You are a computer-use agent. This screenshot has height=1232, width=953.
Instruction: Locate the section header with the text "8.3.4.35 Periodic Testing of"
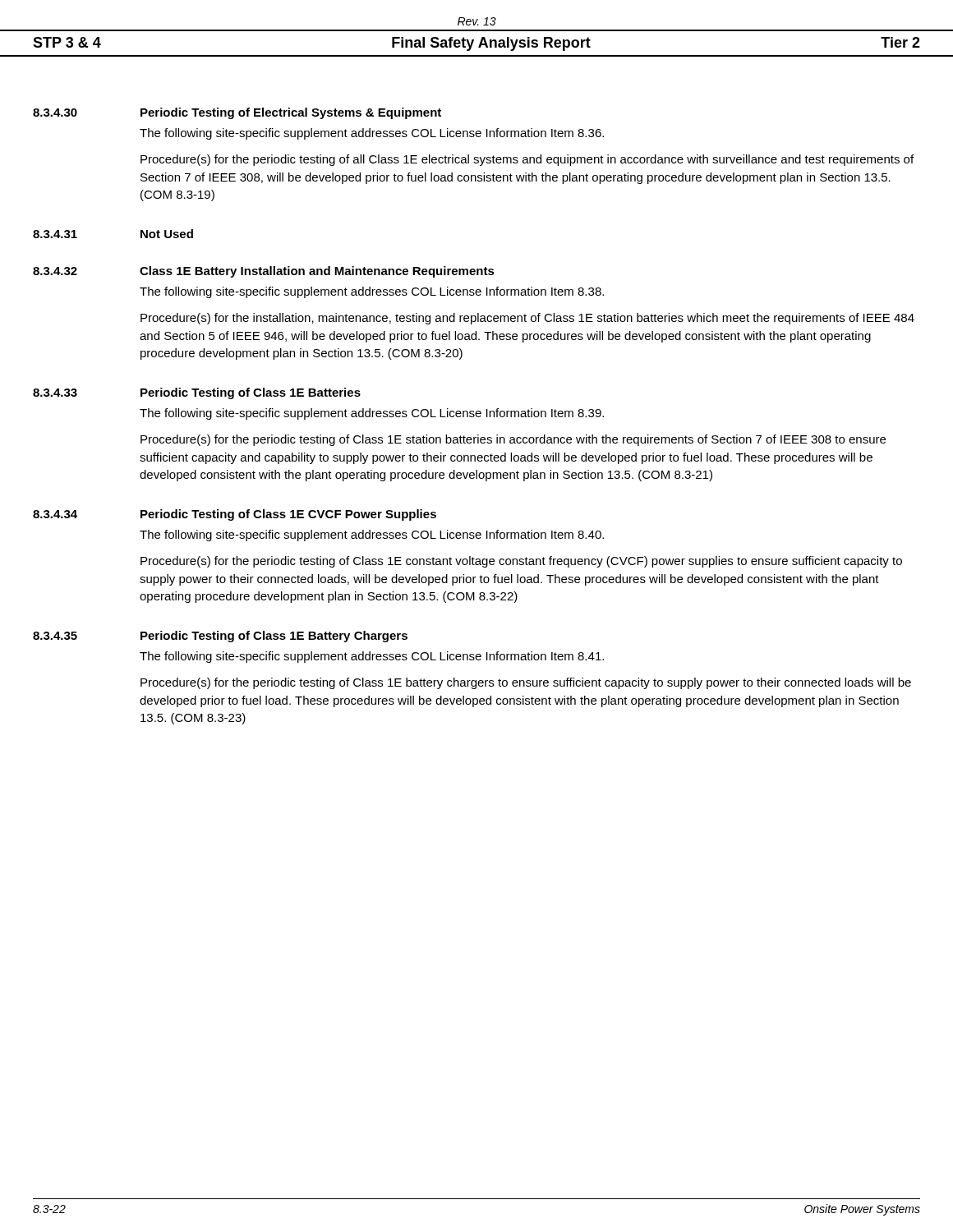tap(220, 635)
